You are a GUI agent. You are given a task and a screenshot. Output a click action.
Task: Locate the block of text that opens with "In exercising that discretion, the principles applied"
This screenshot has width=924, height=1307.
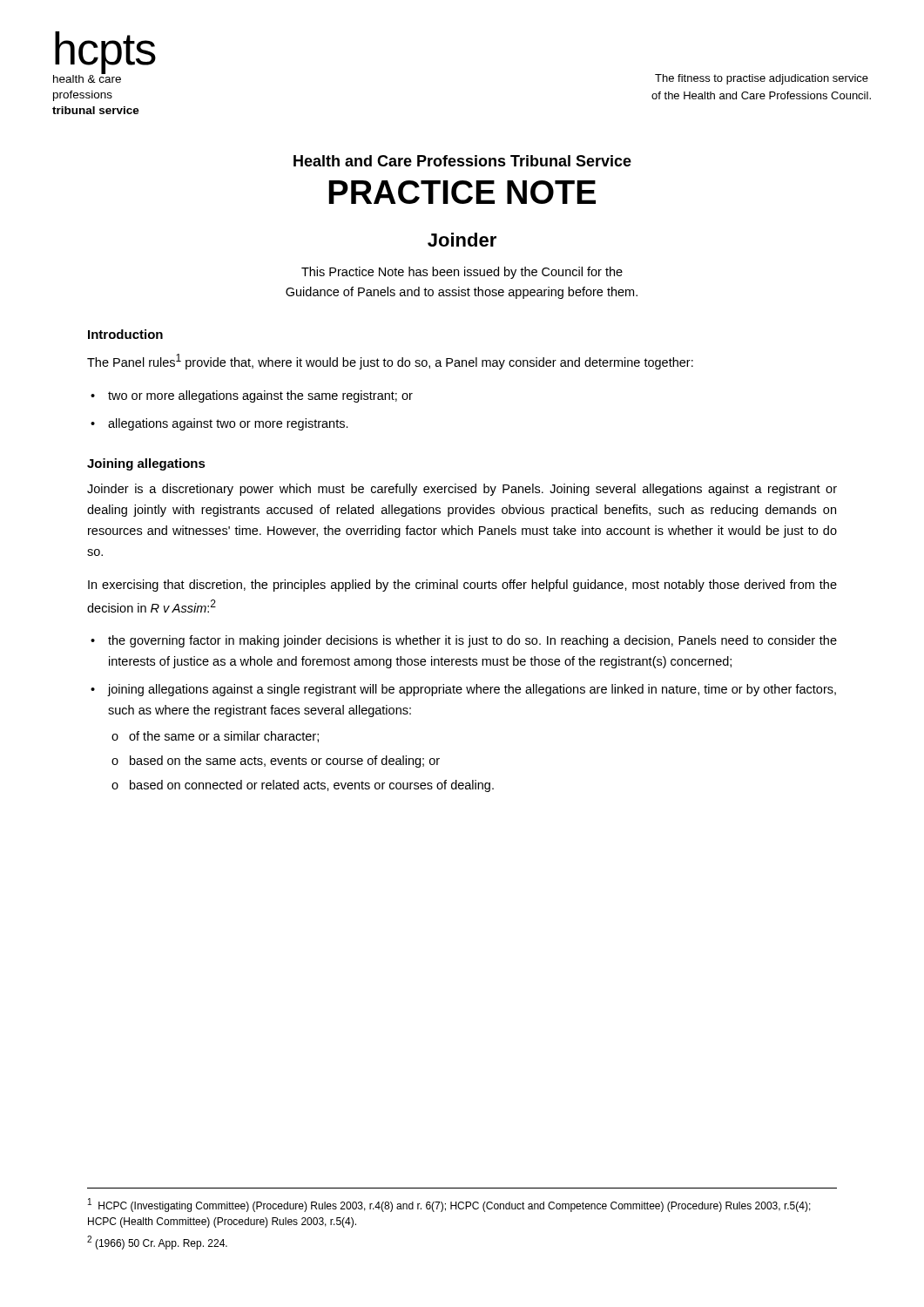tap(462, 596)
